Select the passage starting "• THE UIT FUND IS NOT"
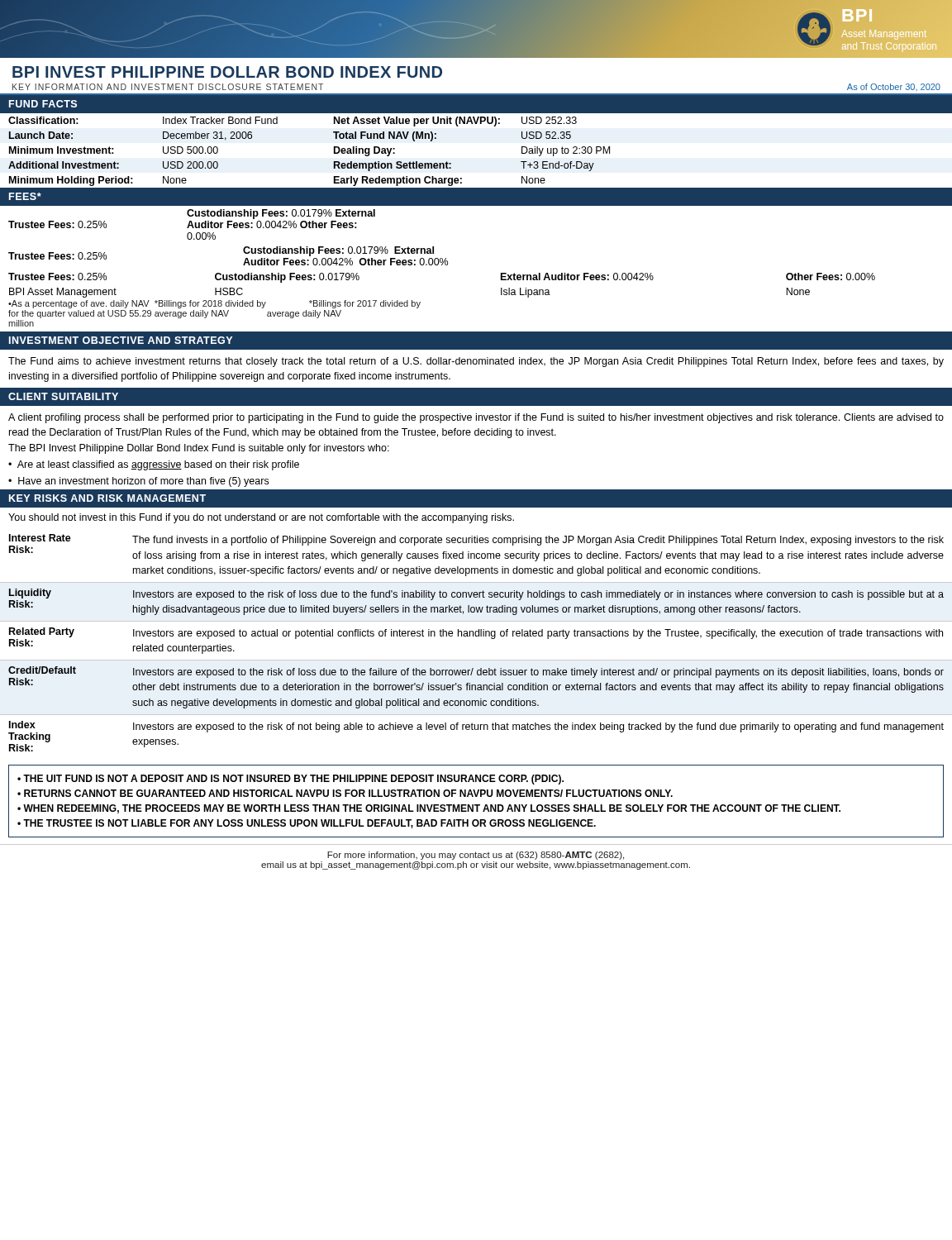 click(429, 801)
